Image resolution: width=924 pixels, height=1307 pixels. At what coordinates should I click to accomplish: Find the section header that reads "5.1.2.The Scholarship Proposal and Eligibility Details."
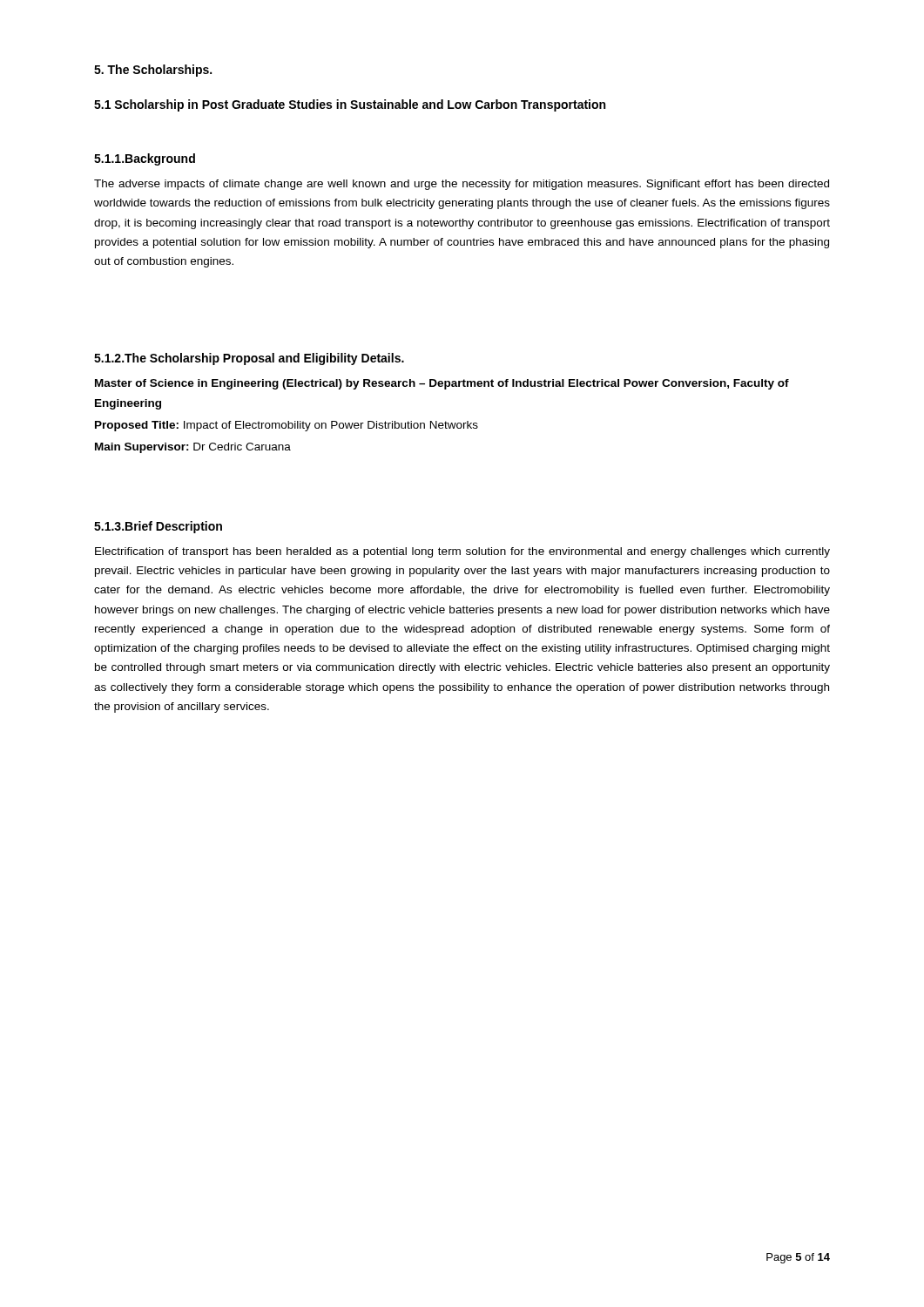(249, 358)
